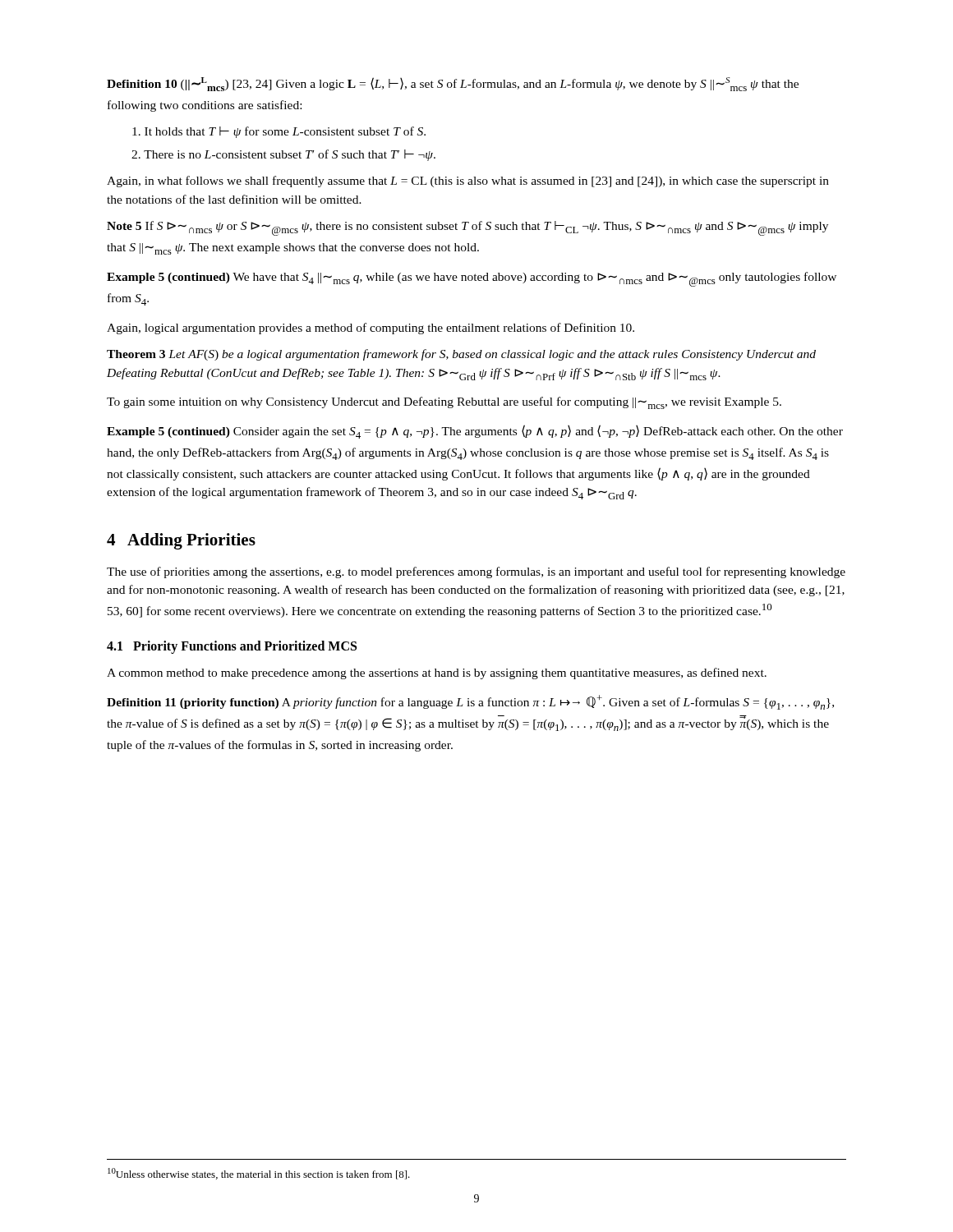Image resolution: width=953 pixels, height=1232 pixels.
Task: Select the text block with the text "Example 5 (continued) Consider again"
Action: (x=475, y=463)
